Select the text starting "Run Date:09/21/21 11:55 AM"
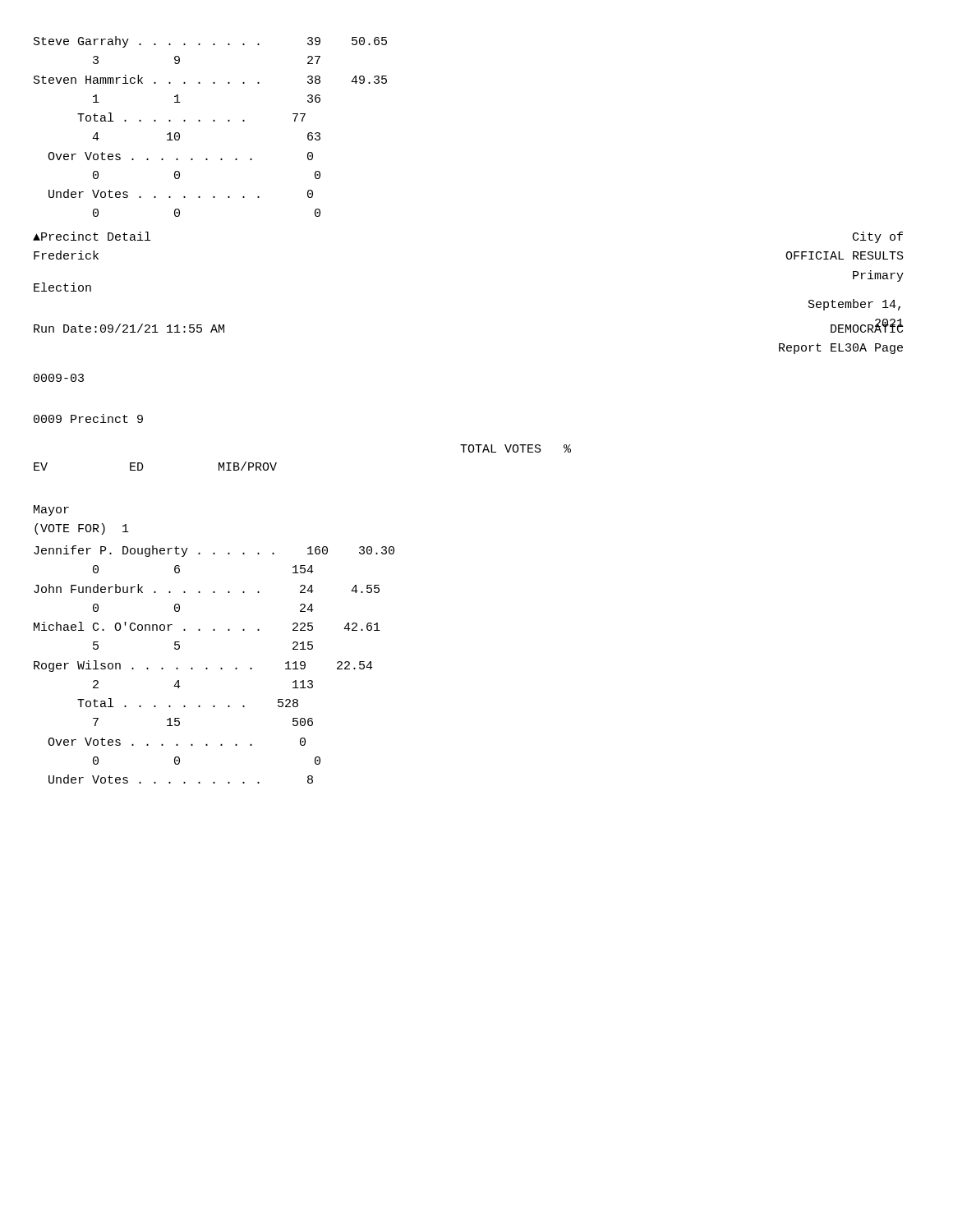Image resolution: width=953 pixels, height=1232 pixels. pyautogui.click(x=129, y=330)
